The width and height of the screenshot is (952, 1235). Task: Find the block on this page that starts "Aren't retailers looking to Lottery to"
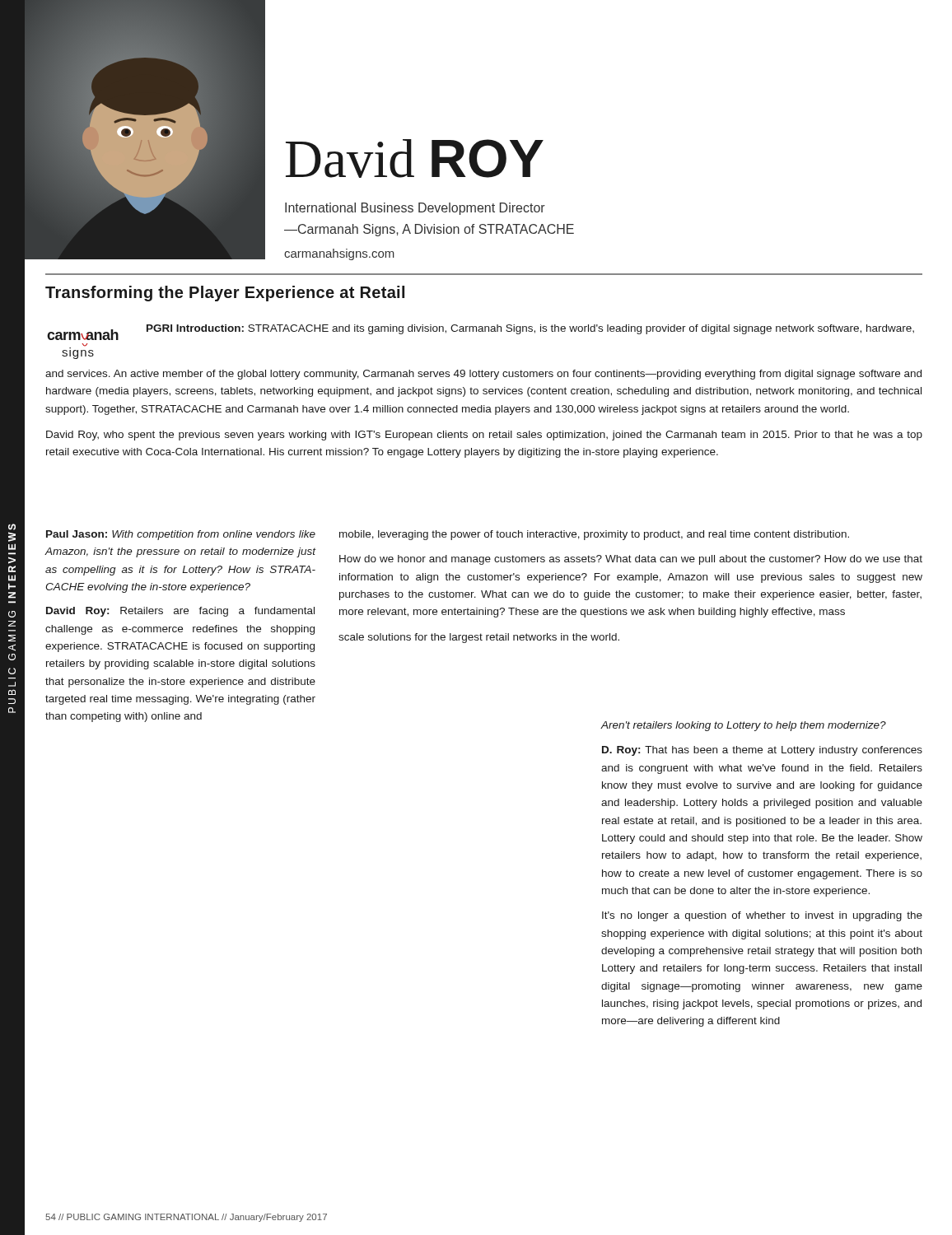tap(762, 725)
